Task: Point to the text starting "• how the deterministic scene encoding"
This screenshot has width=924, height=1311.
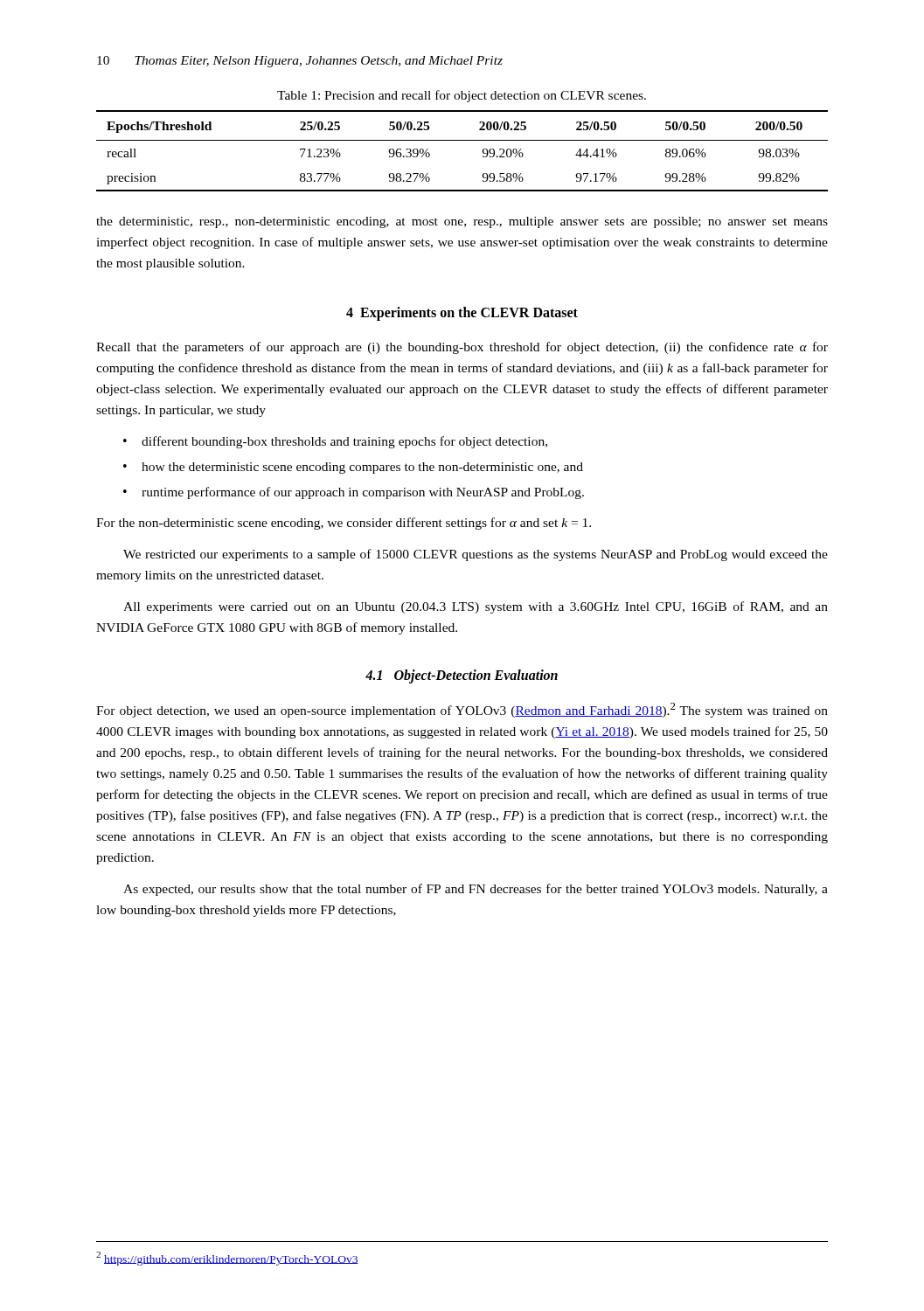Action: 353,467
